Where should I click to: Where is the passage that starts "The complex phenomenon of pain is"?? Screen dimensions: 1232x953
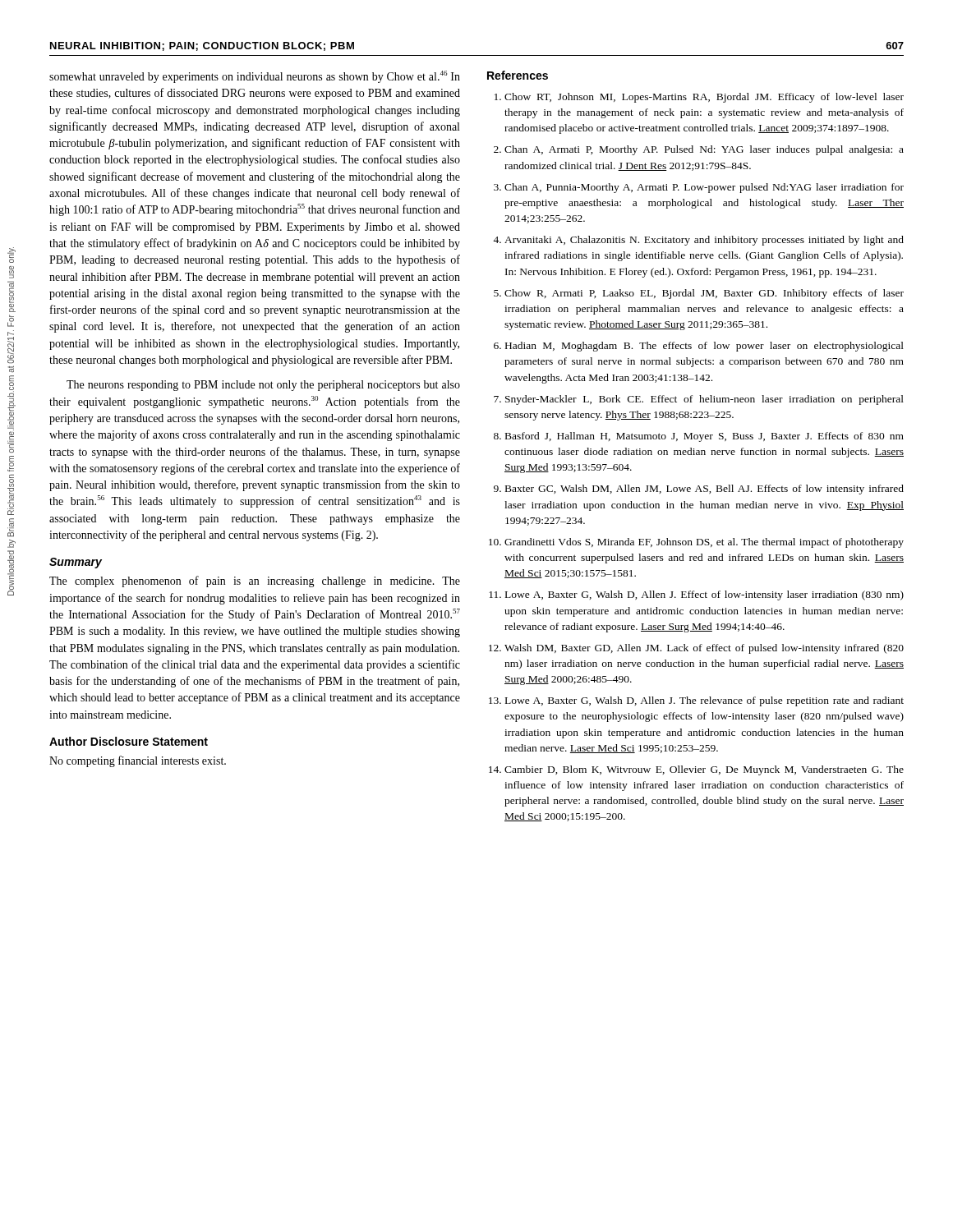click(255, 649)
